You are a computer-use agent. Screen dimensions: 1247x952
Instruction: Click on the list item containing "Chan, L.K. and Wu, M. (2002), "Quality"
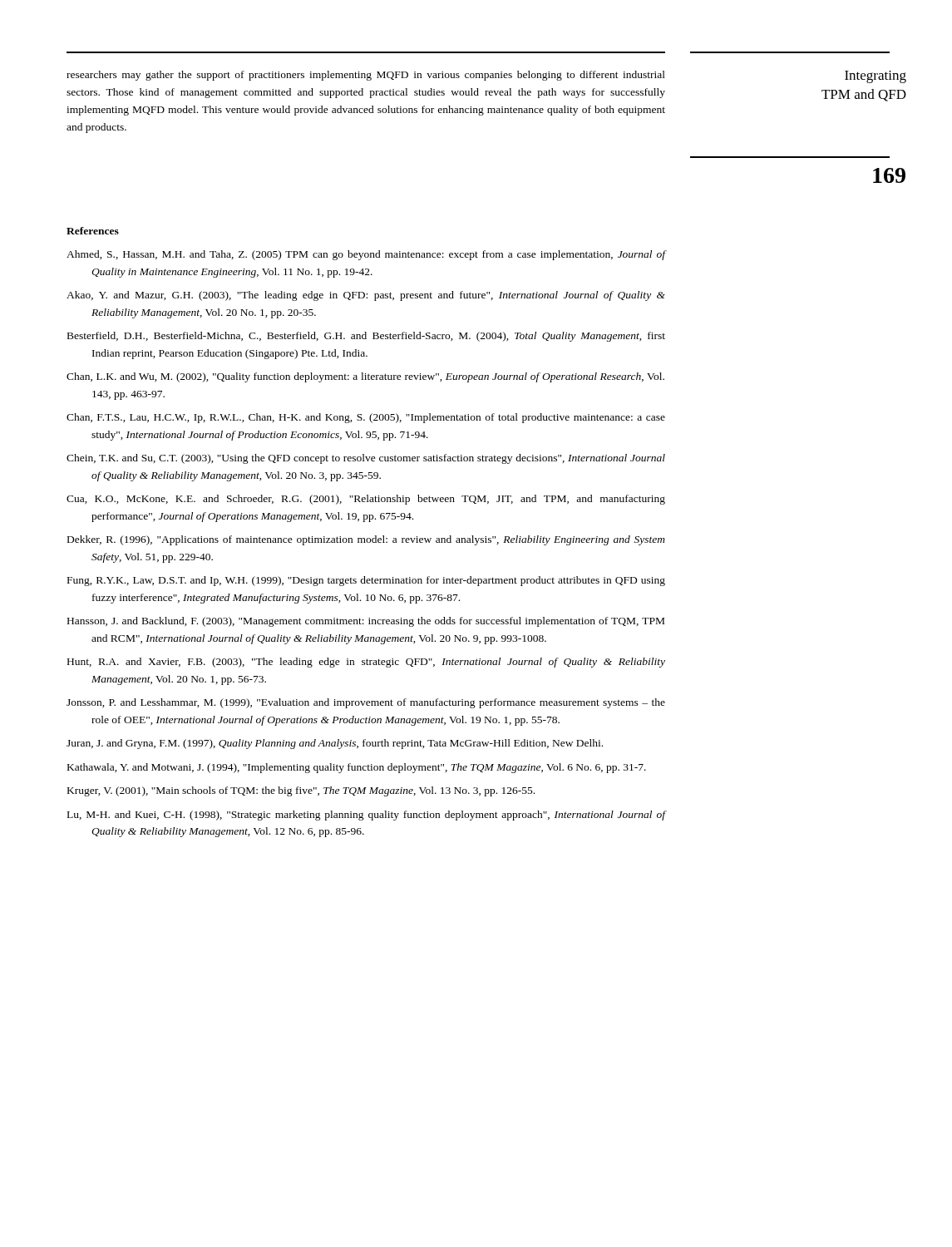[366, 385]
